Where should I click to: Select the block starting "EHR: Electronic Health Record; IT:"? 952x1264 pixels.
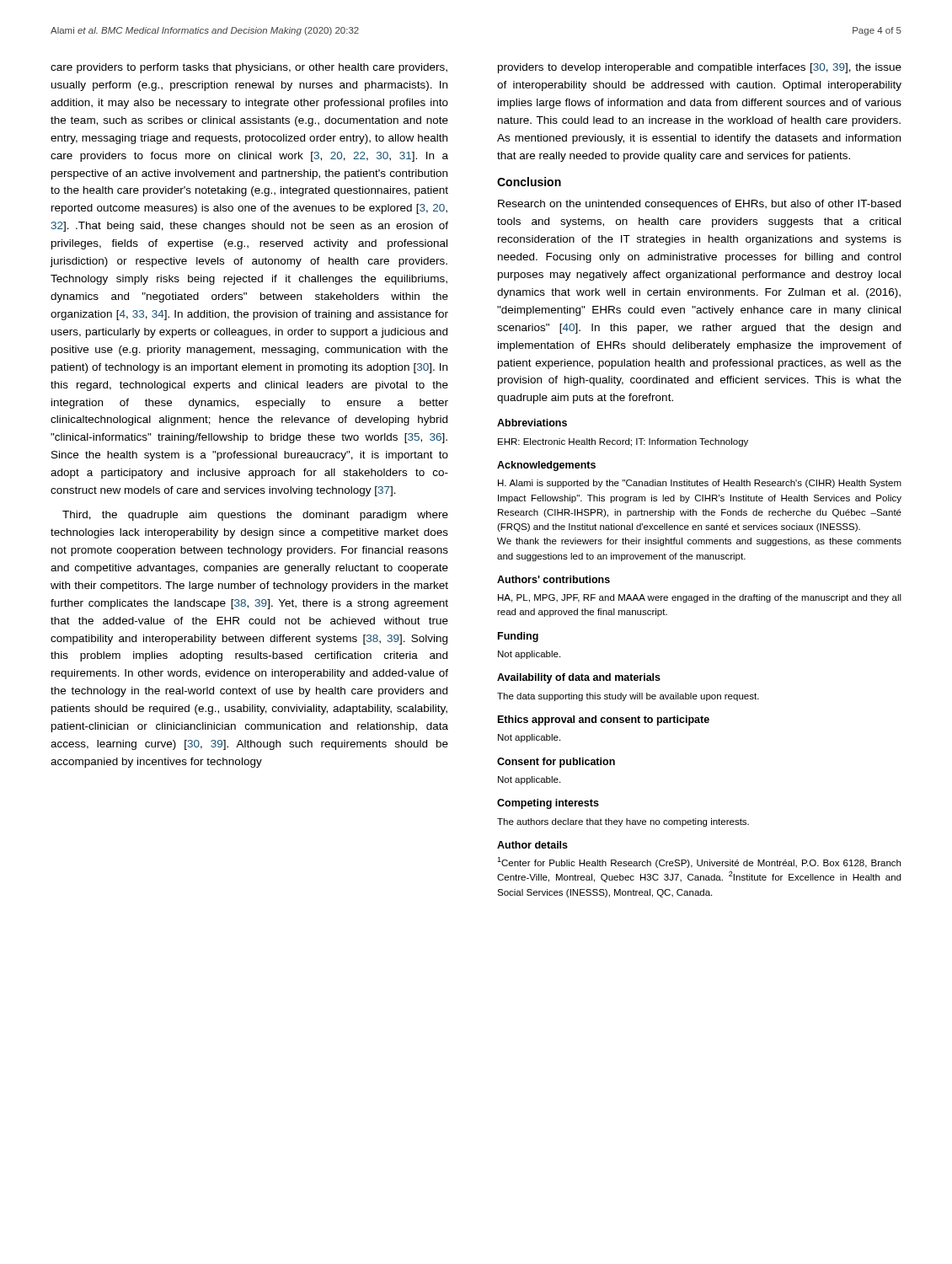coord(699,442)
